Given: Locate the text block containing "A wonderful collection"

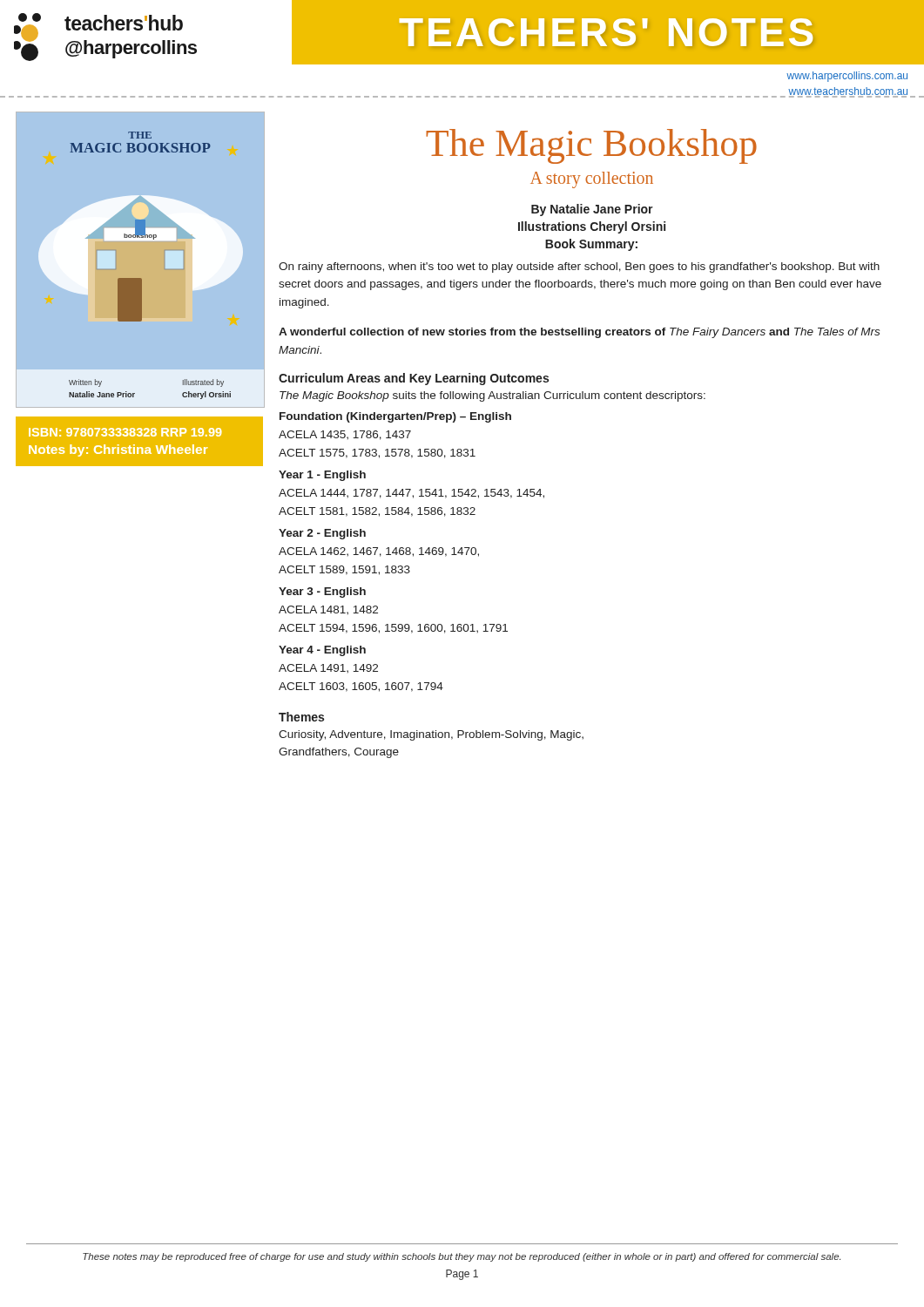Looking at the screenshot, I should [x=579, y=341].
